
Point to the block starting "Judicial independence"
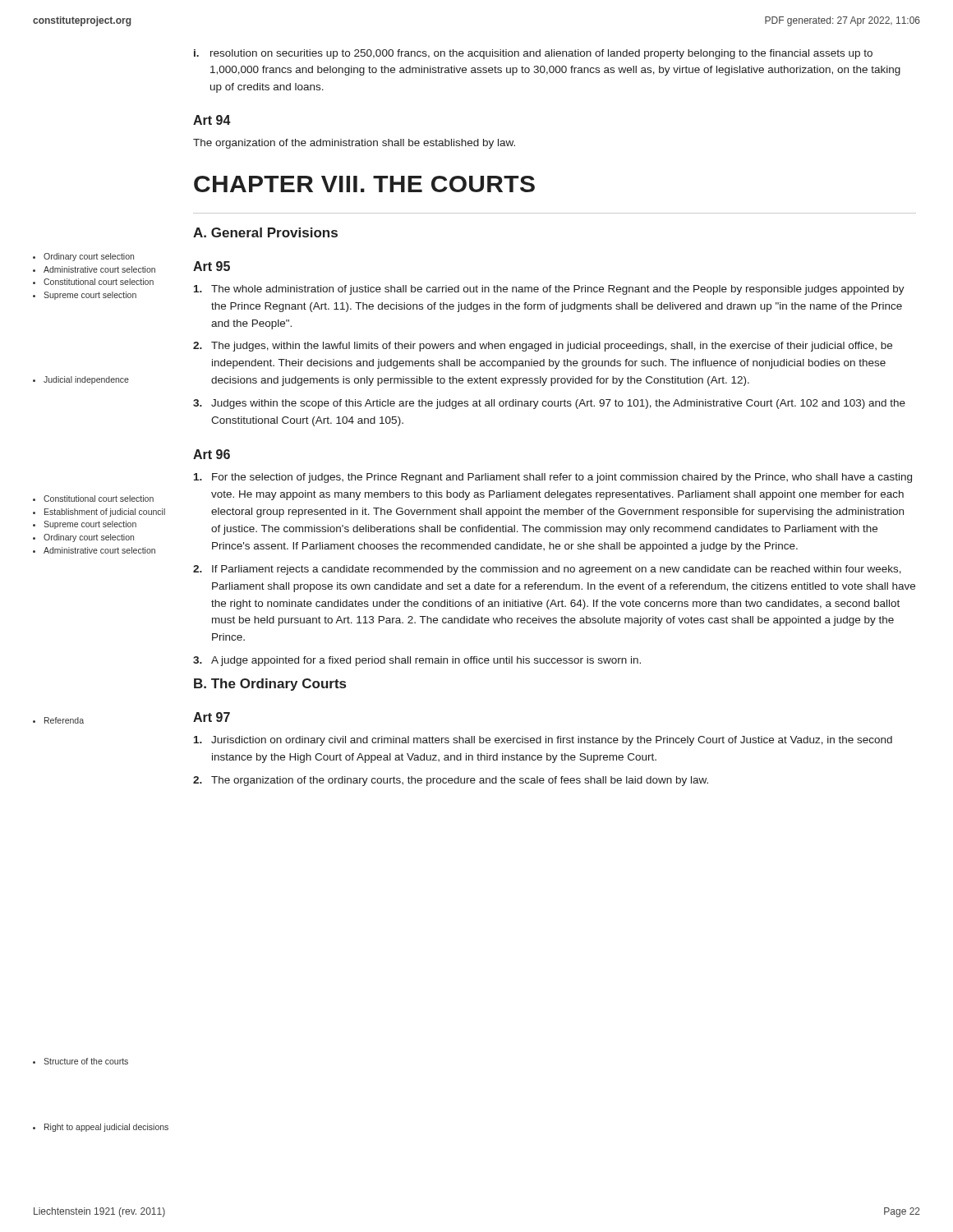(x=105, y=380)
